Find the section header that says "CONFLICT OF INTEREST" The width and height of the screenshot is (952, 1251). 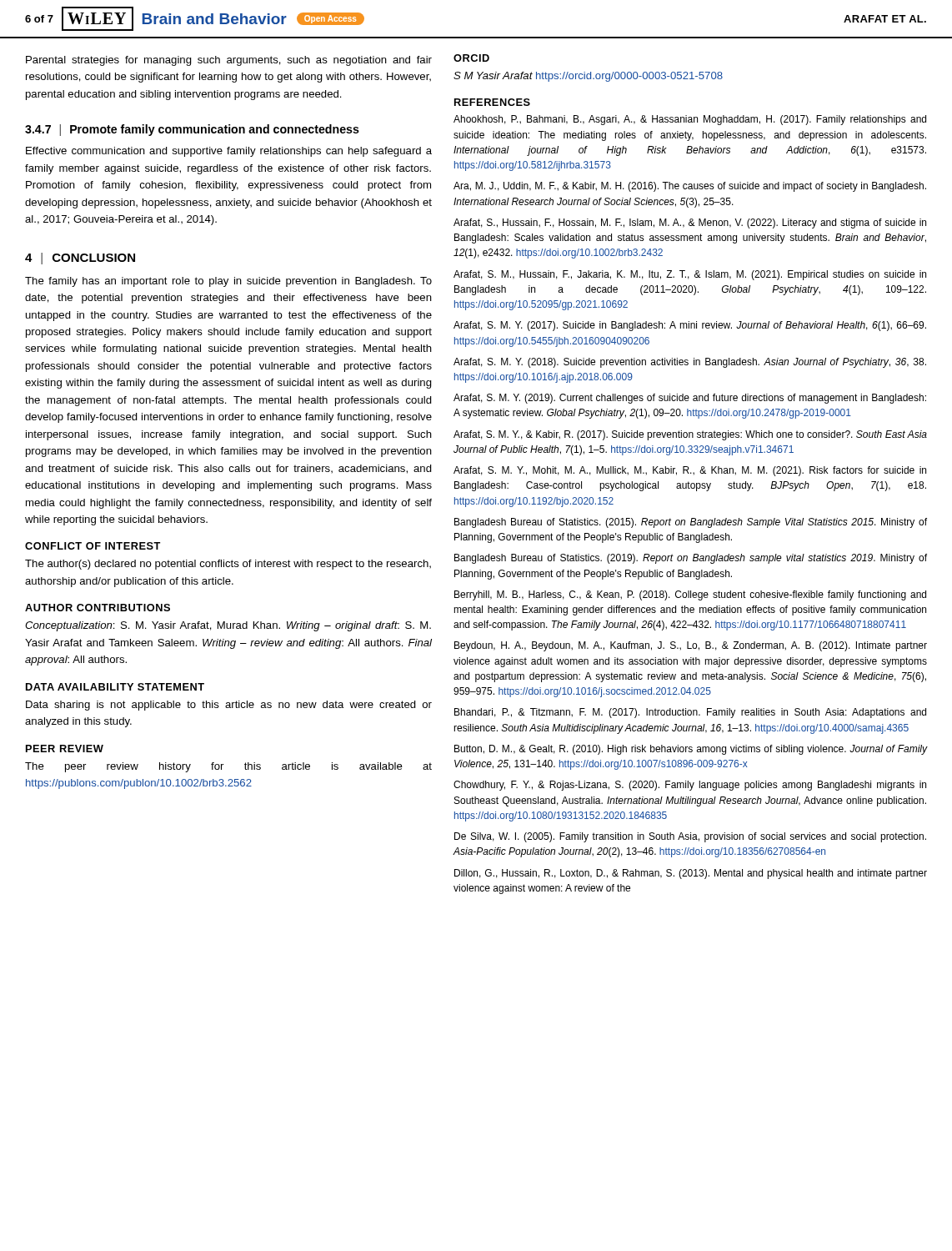93,546
